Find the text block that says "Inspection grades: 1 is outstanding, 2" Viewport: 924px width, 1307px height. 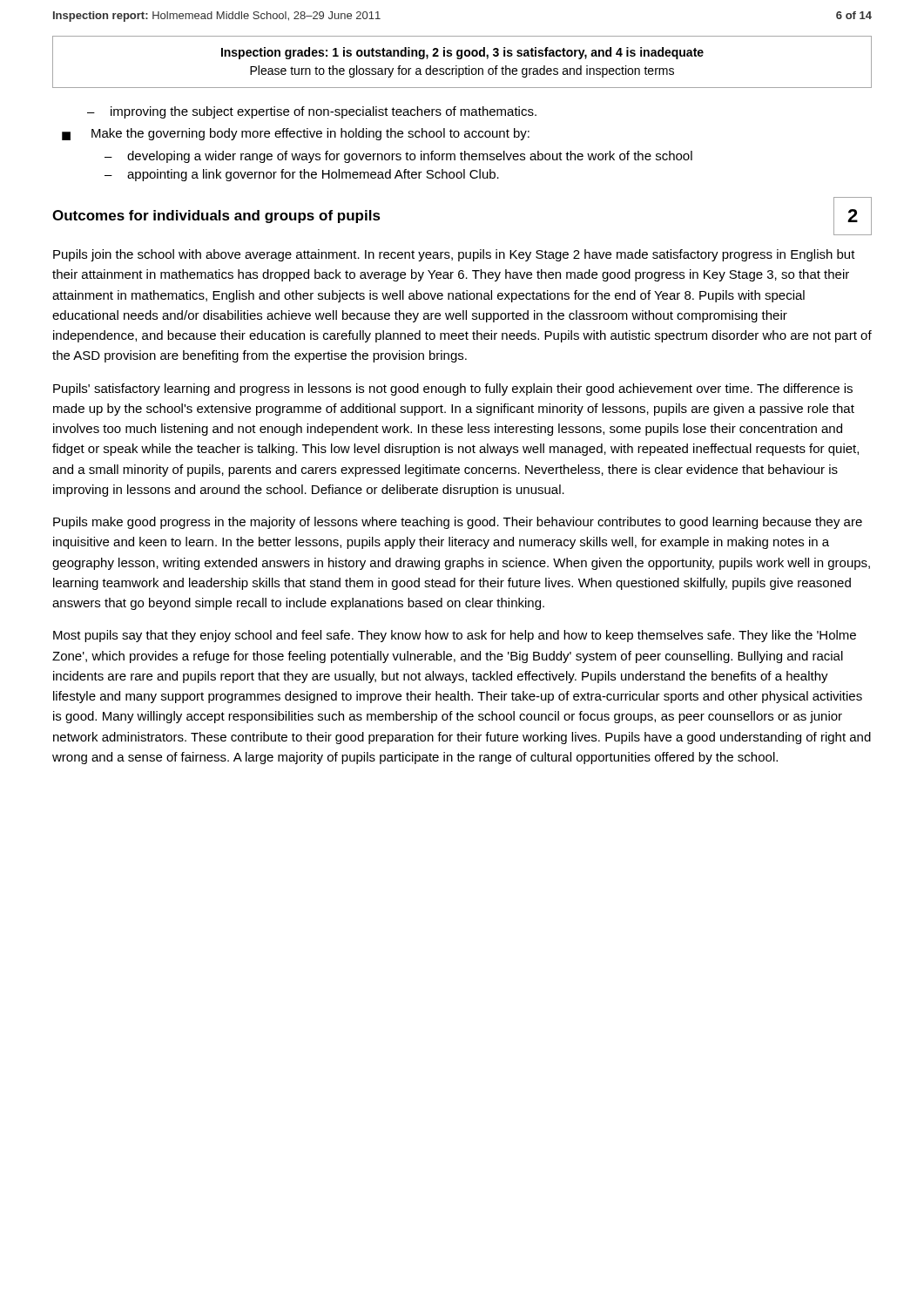[462, 62]
